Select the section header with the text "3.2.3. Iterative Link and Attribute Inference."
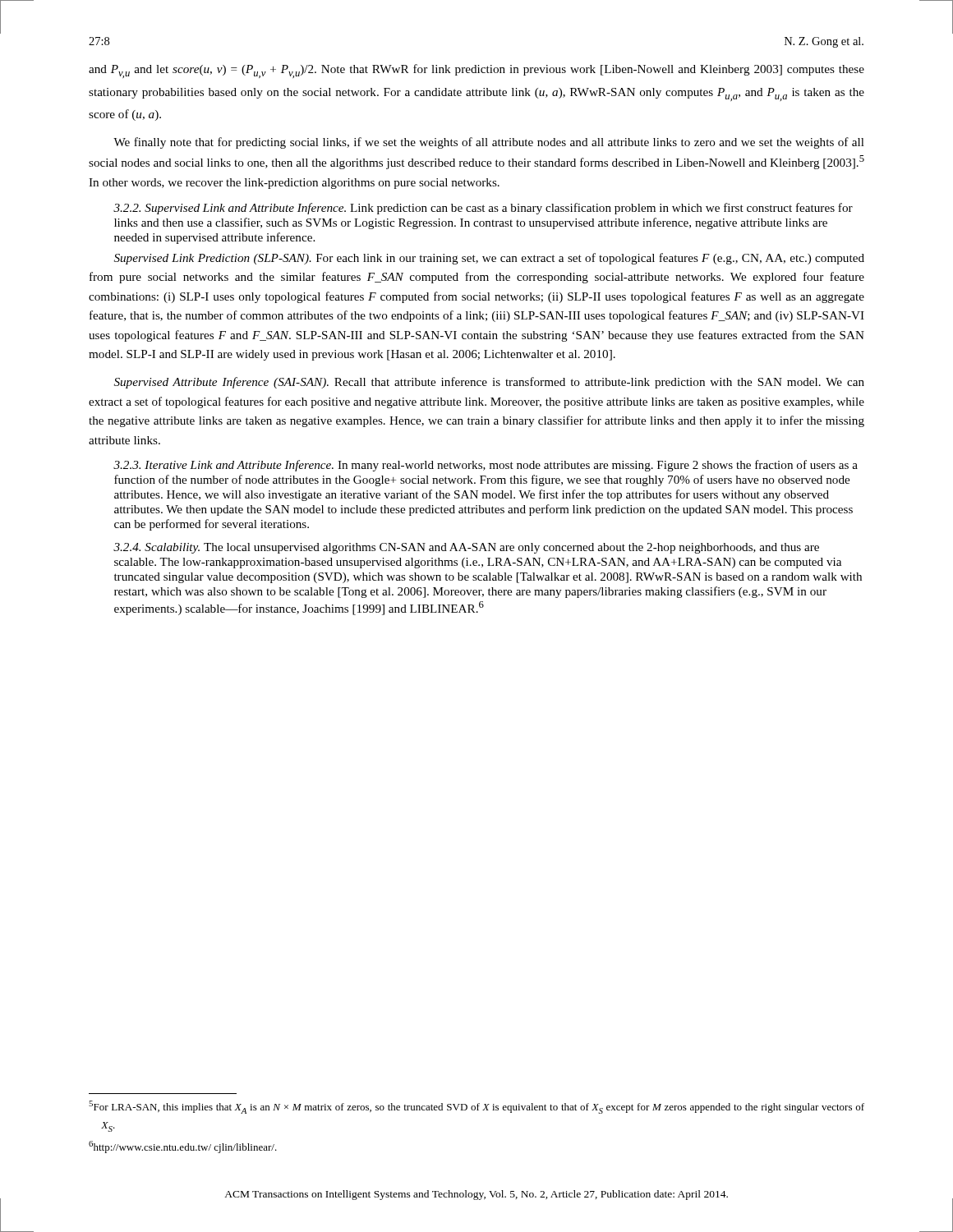The width and height of the screenshot is (953, 1232). [486, 494]
